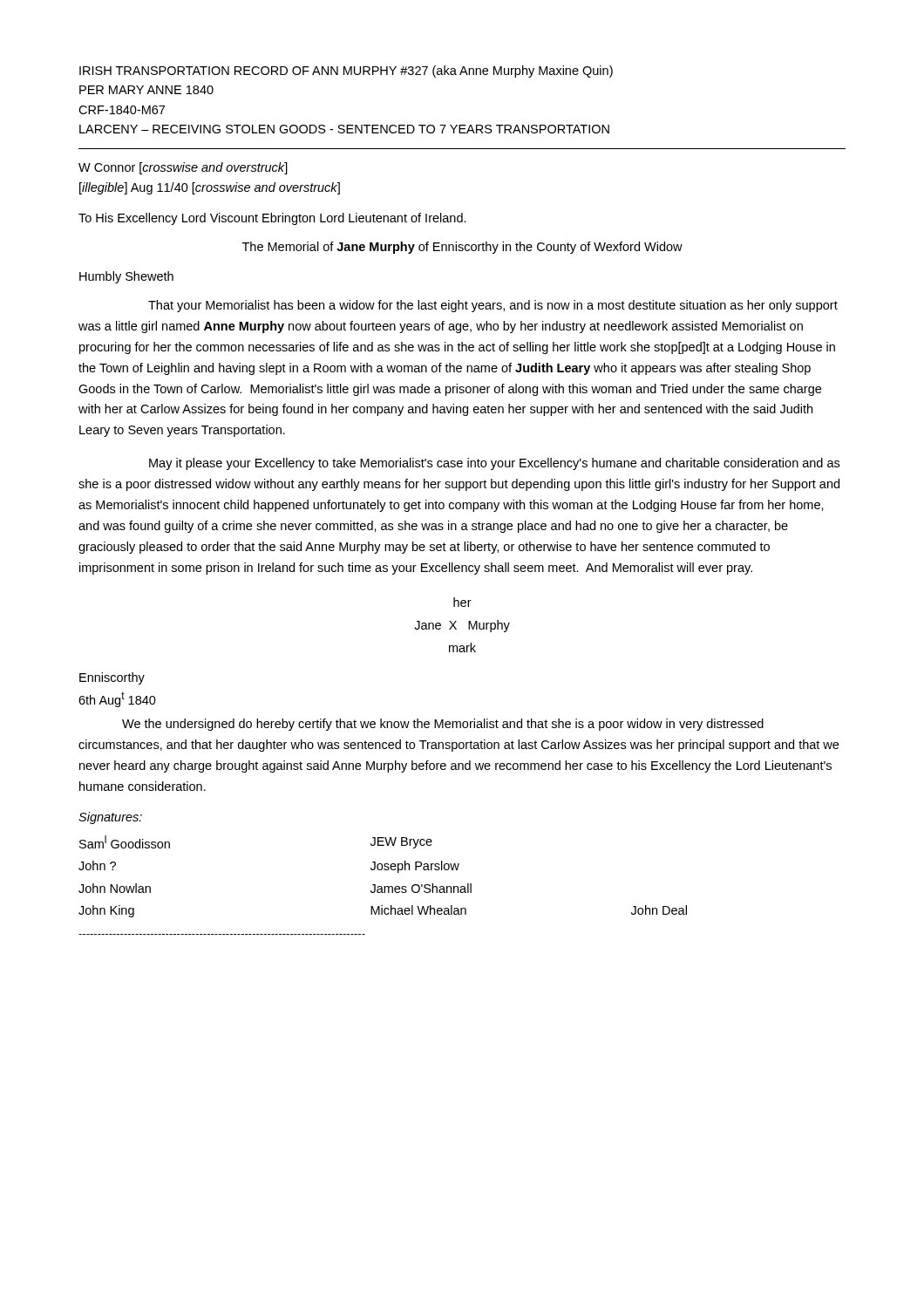Select the passage starting "We the undersigned do hereby certify"

pos(459,755)
